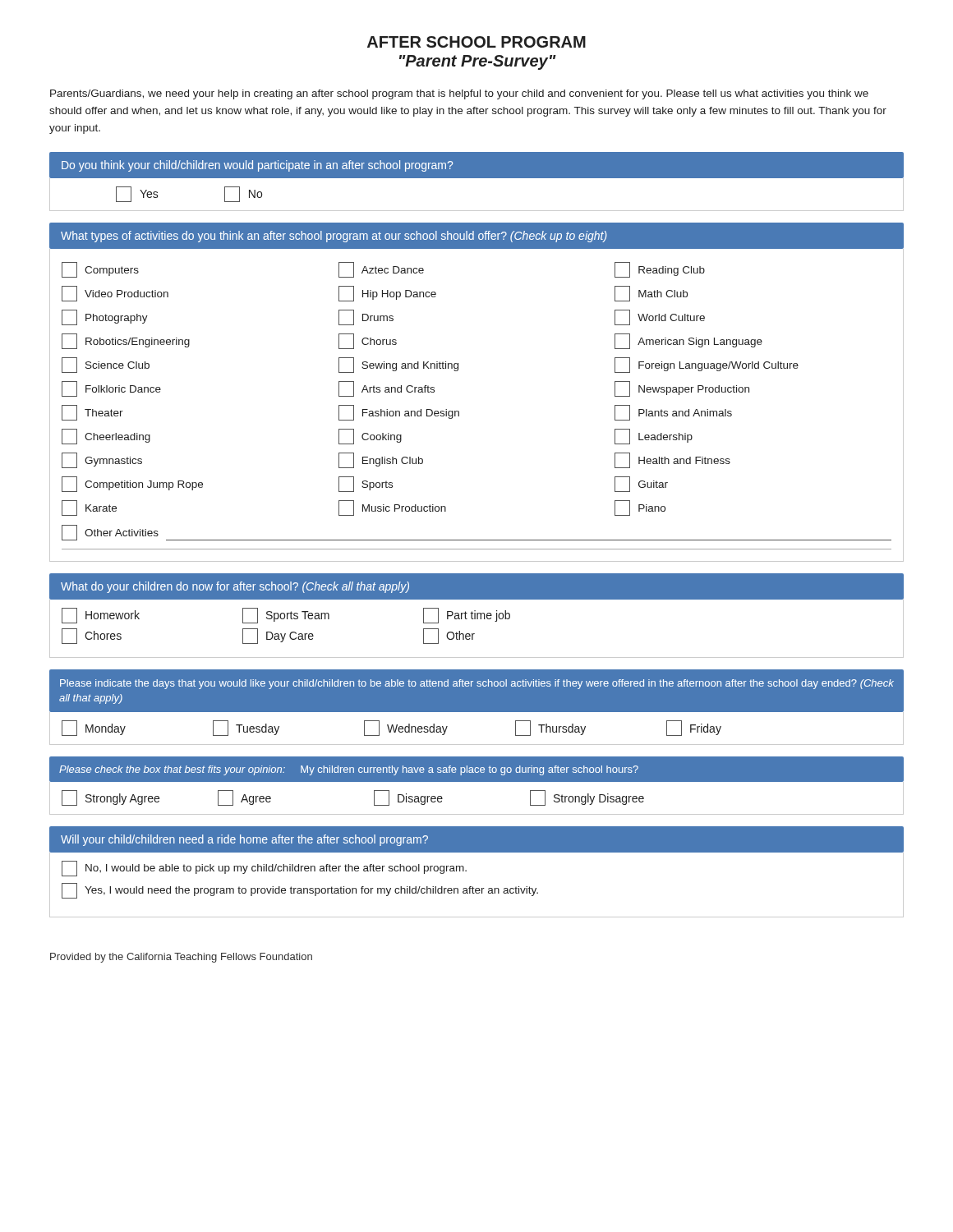Locate the block of text that opens with "Computers Video Production Photography Robotics/Engineering"
Viewport: 953px width, 1232px height.
click(383, 270)
